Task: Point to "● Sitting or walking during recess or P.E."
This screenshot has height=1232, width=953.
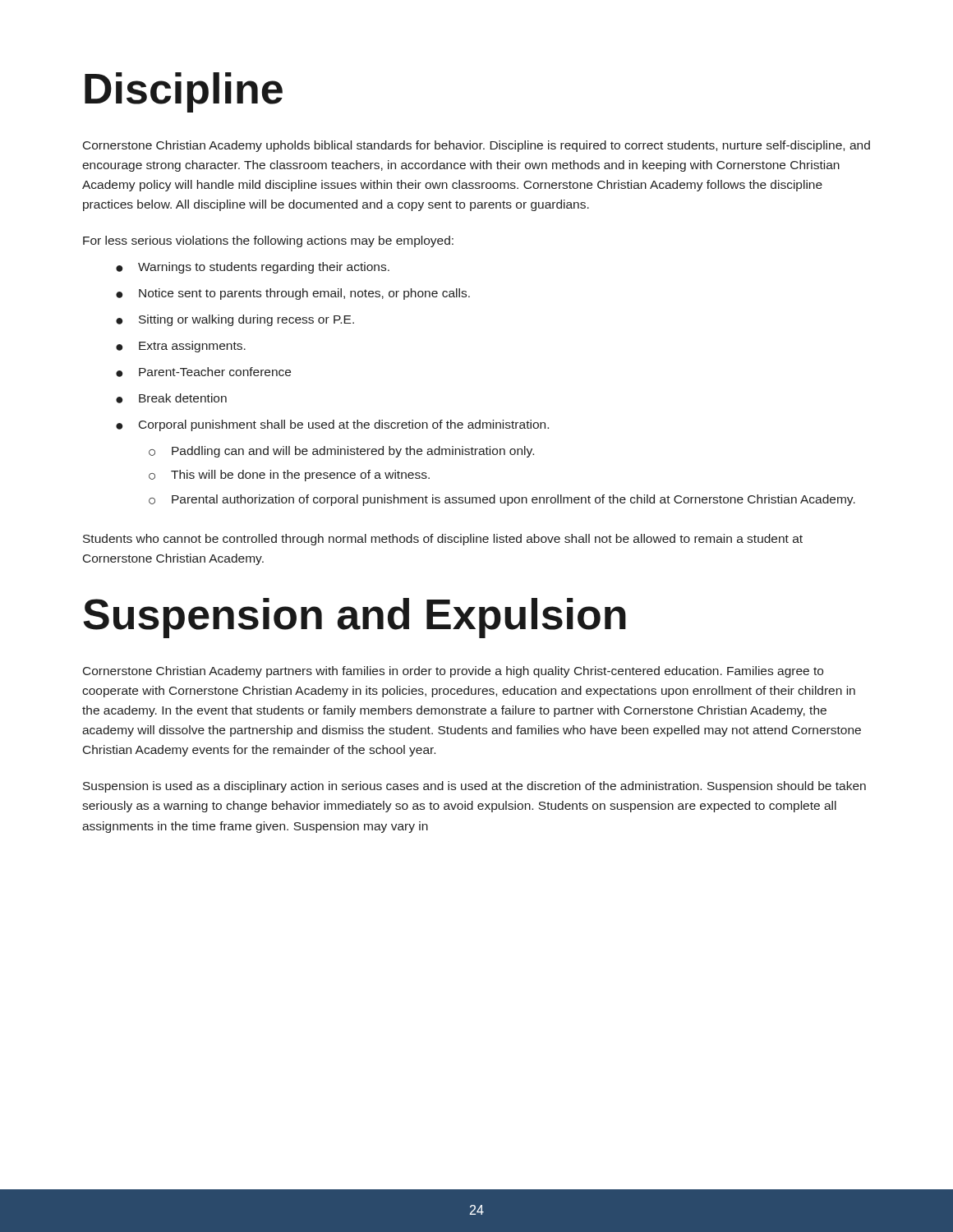Action: (235, 320)
